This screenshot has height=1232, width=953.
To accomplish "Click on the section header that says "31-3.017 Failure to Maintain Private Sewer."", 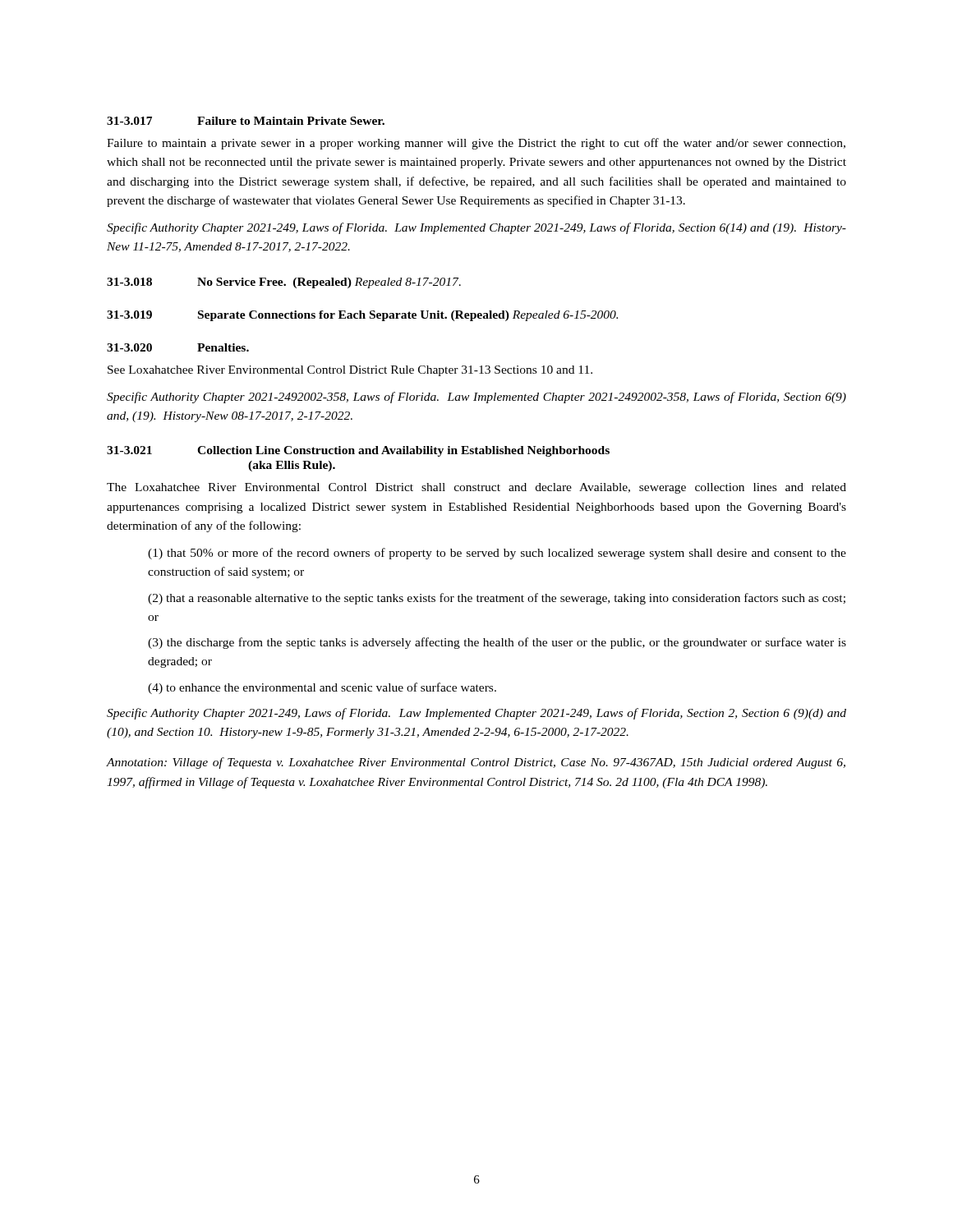I will pos(246,121).
